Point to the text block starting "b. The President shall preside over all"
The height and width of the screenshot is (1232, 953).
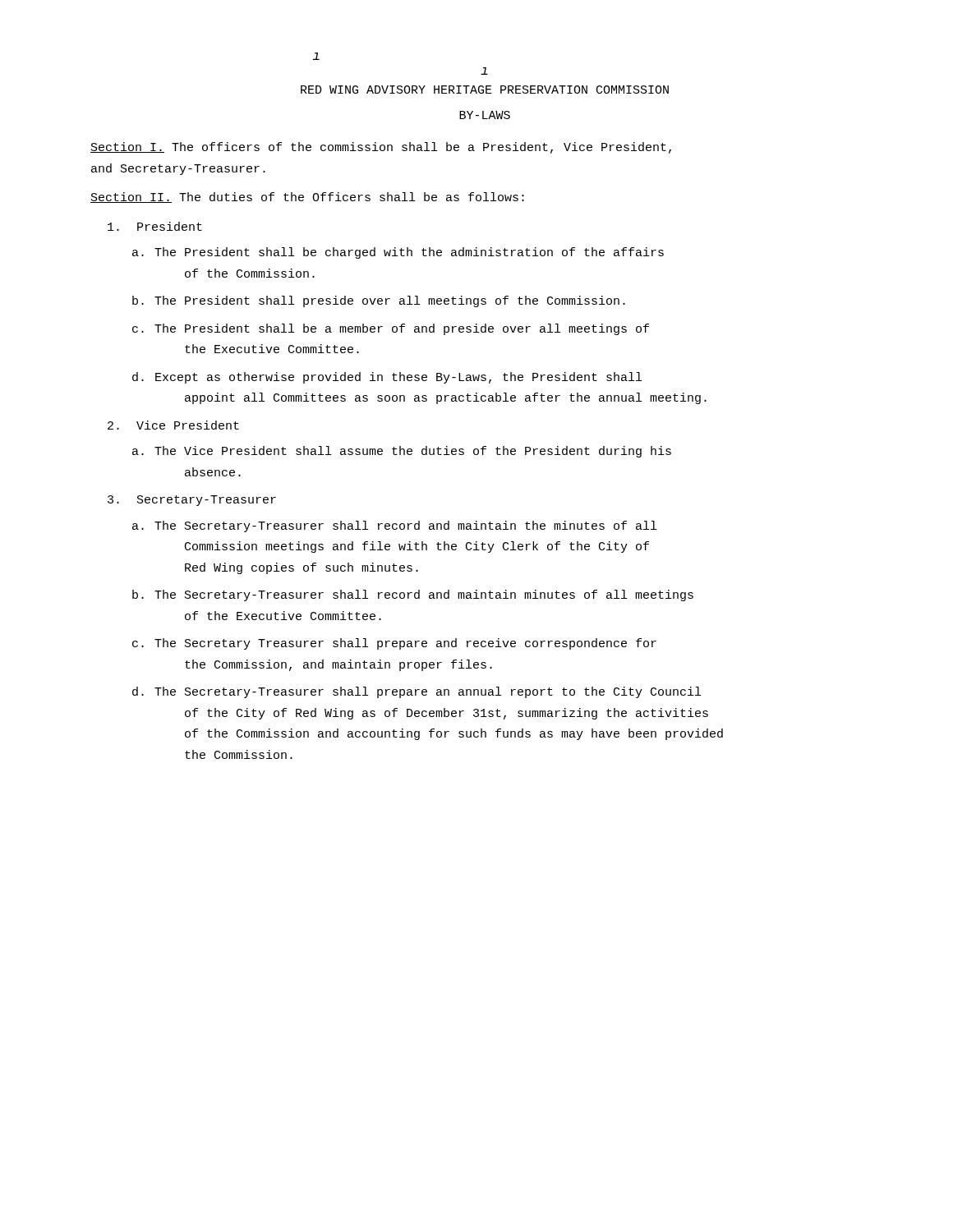coord(505,302)
